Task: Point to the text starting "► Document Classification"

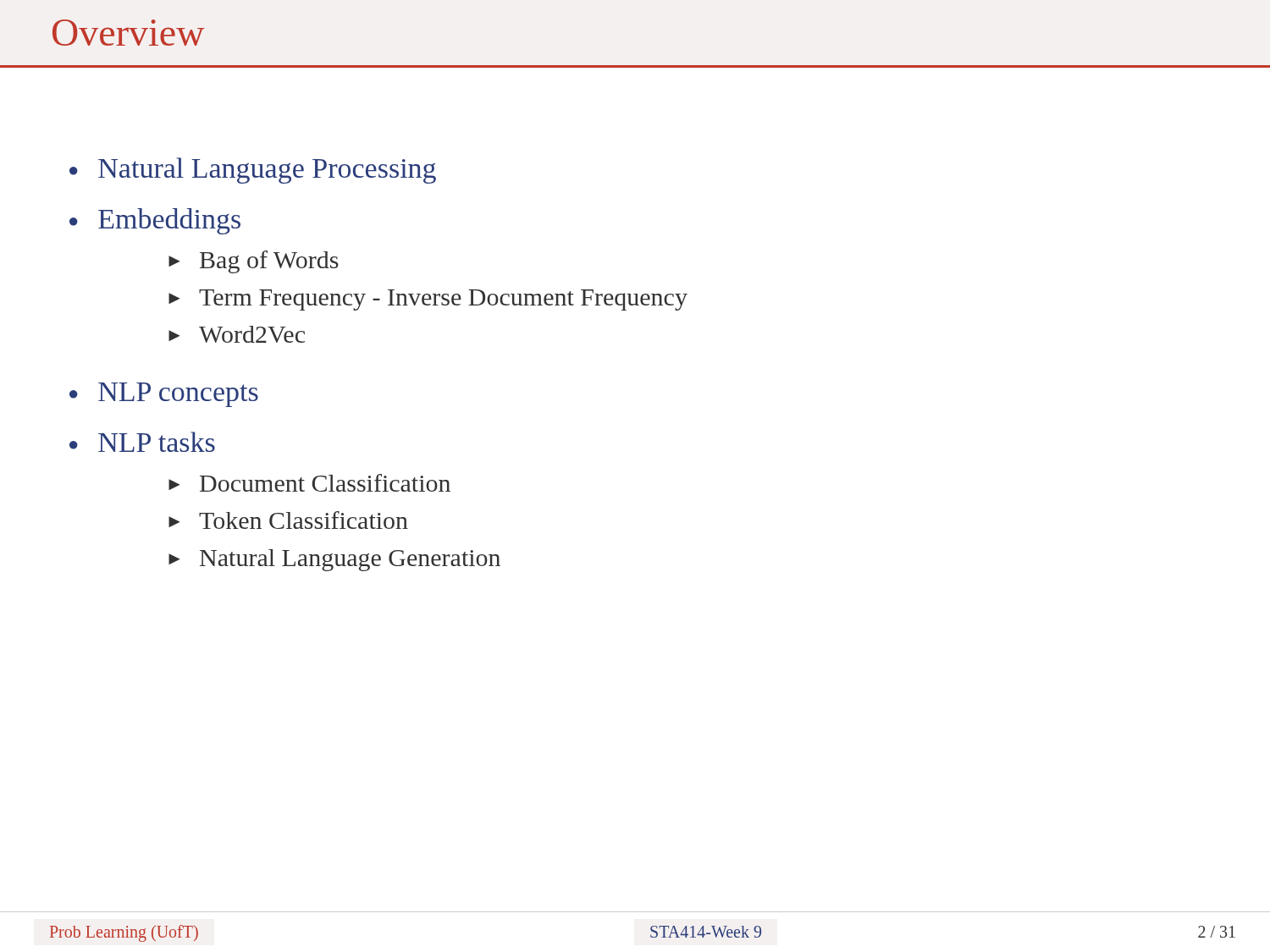Action: tap(308, 483)
